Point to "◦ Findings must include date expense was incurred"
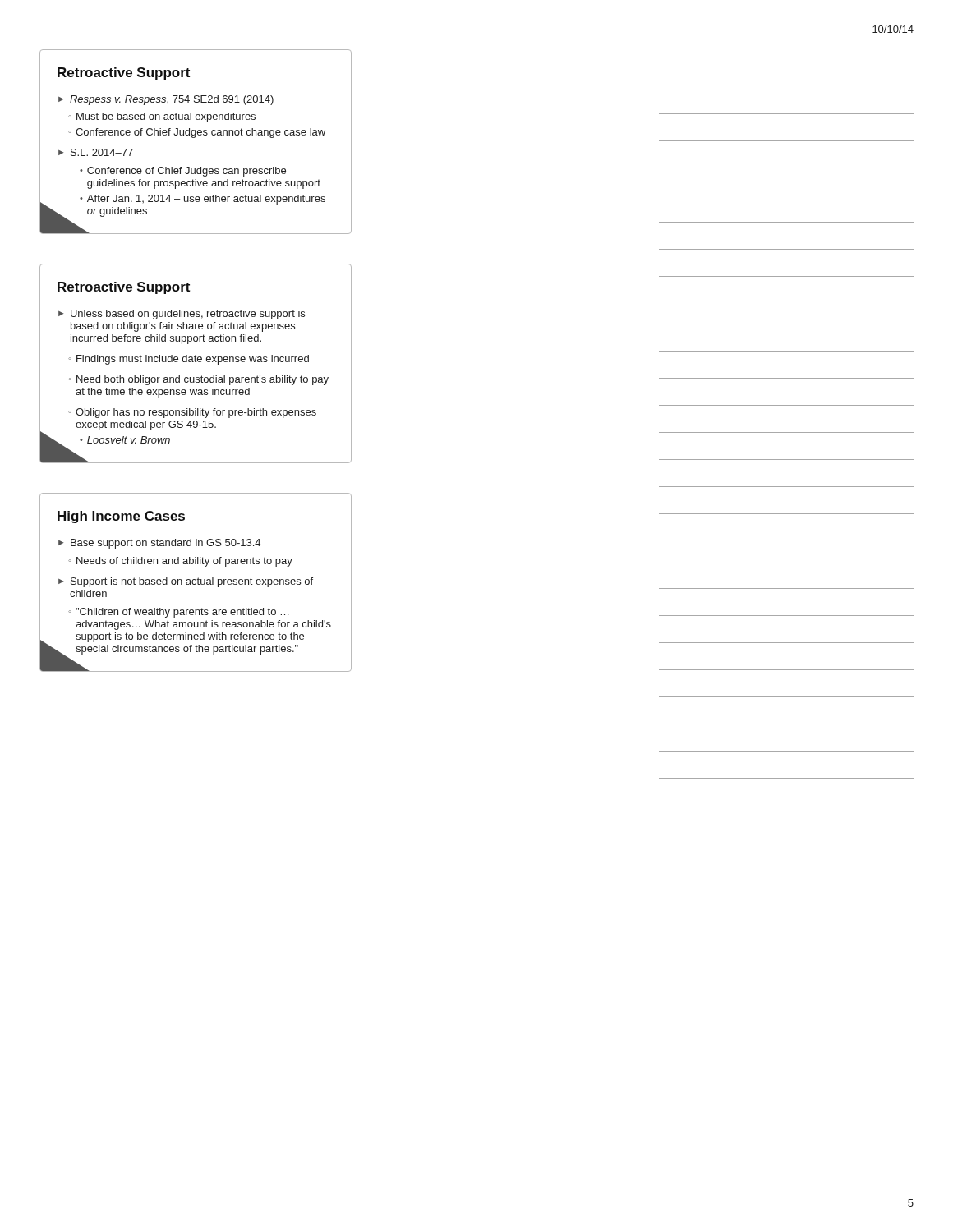 [189, 359]
